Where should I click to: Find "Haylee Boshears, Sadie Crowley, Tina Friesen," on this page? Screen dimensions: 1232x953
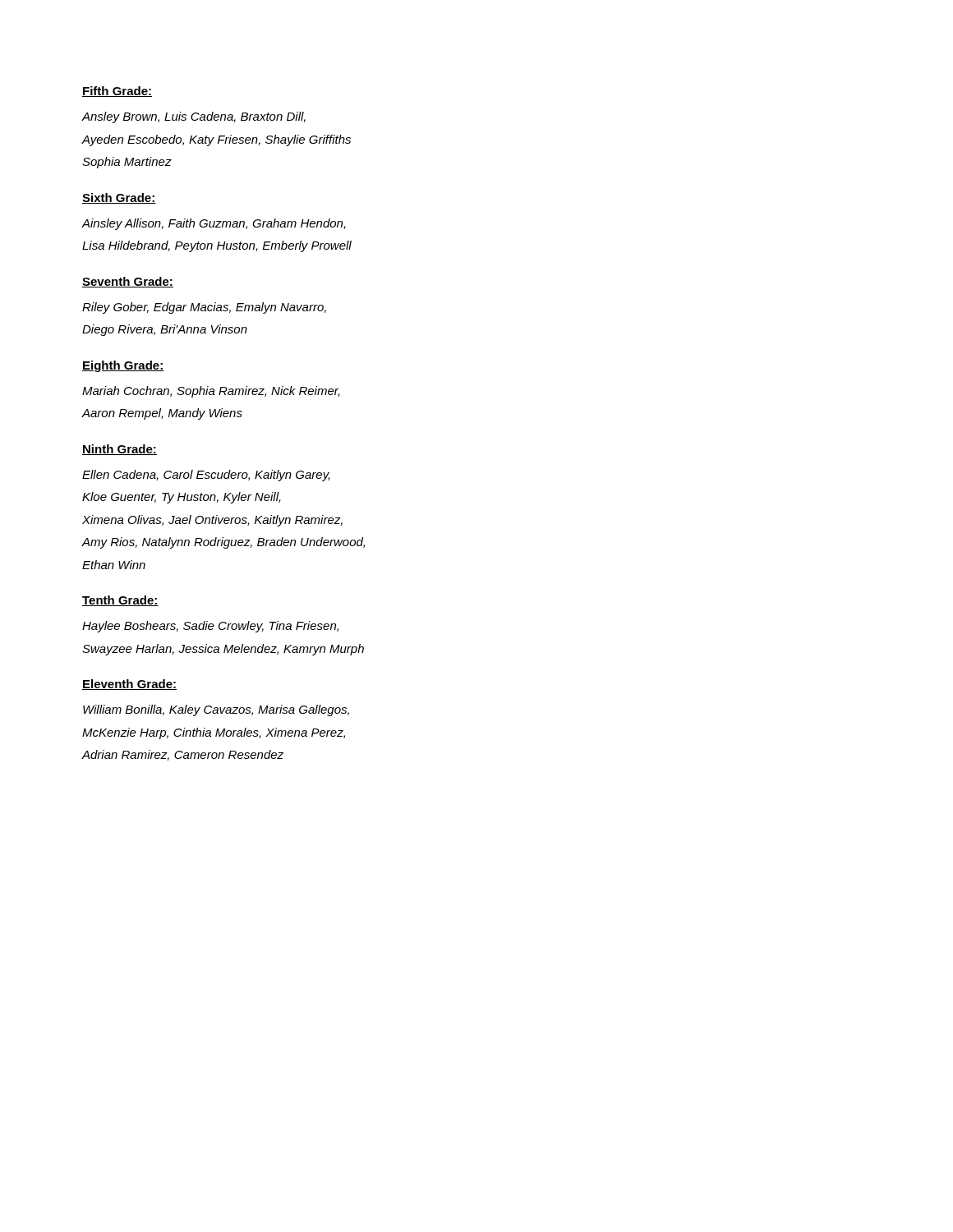pyautogui.click(x=211, y=625)
